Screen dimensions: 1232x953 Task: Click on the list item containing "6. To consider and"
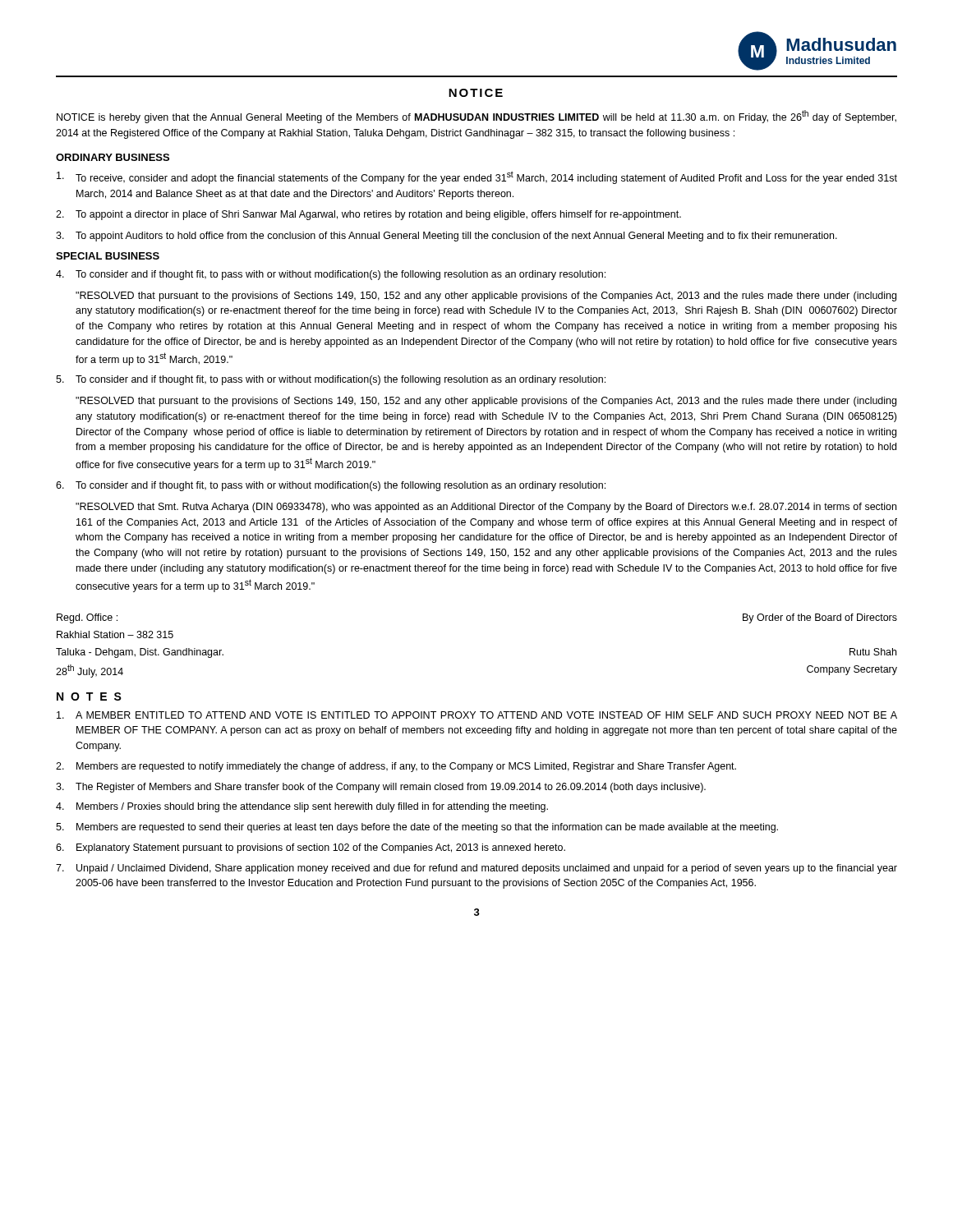[476, 486]
